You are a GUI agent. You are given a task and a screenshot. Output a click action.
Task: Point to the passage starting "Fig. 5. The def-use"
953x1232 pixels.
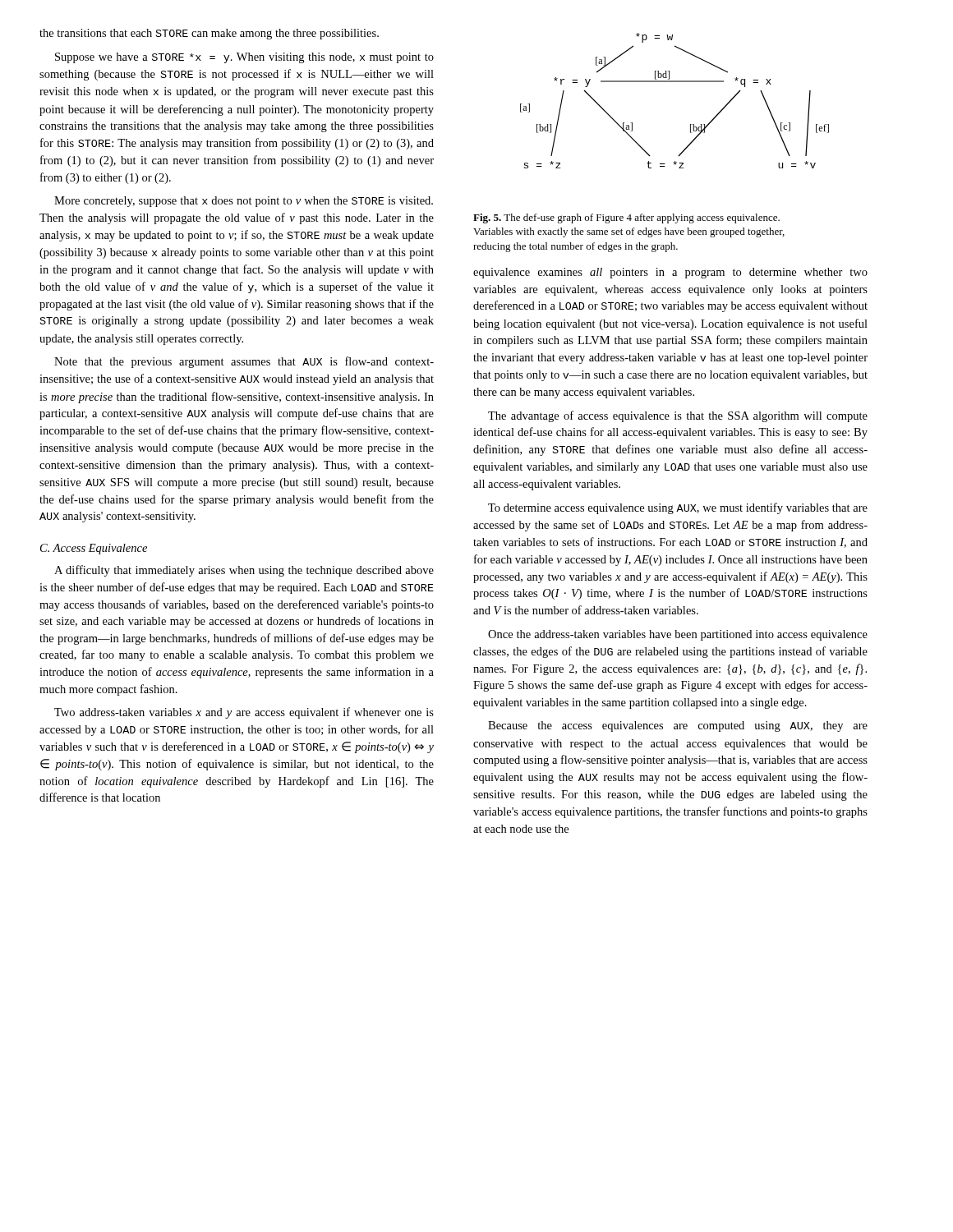[x=646, y=232]
